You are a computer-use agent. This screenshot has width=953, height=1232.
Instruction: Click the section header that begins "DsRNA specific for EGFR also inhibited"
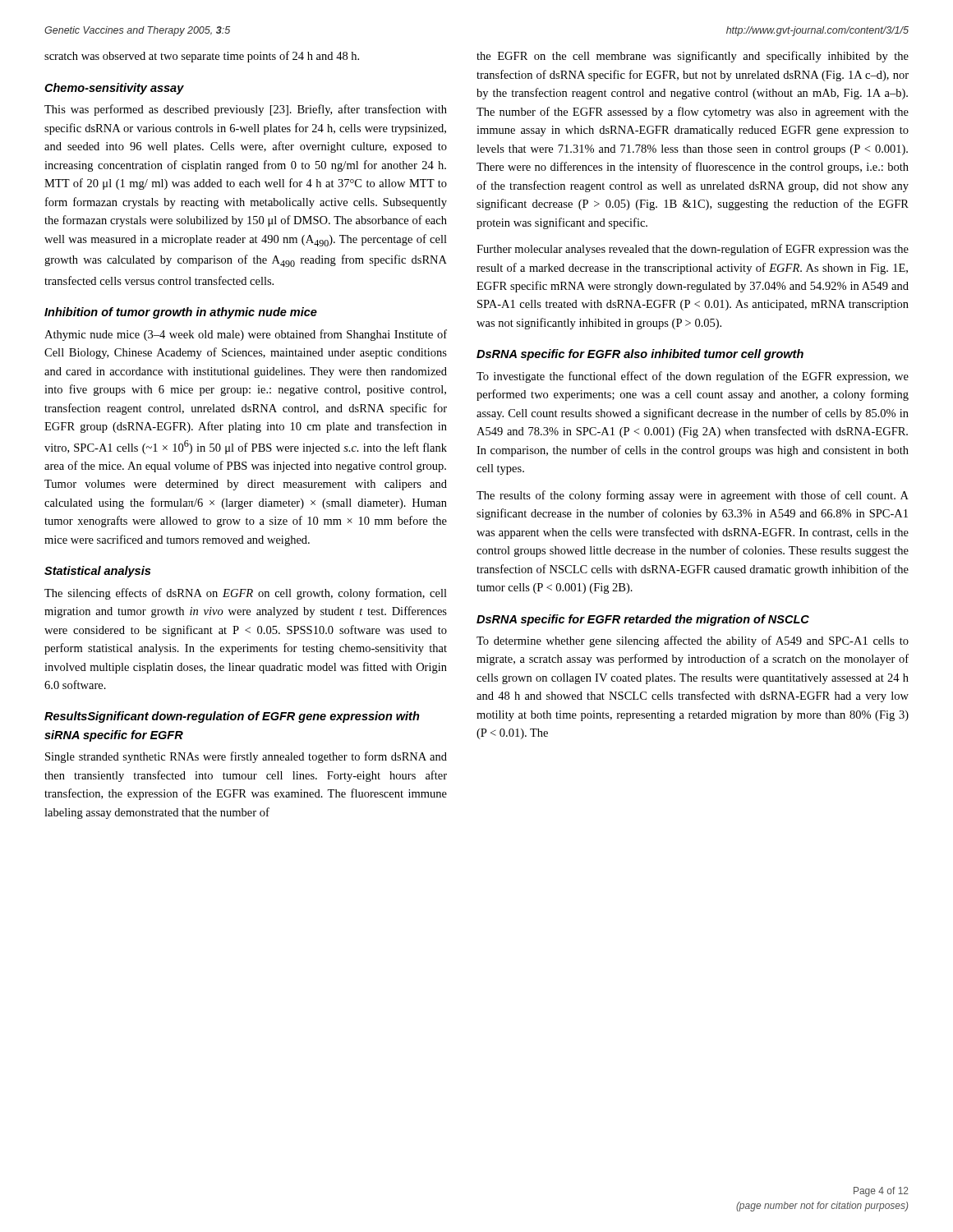640,354
